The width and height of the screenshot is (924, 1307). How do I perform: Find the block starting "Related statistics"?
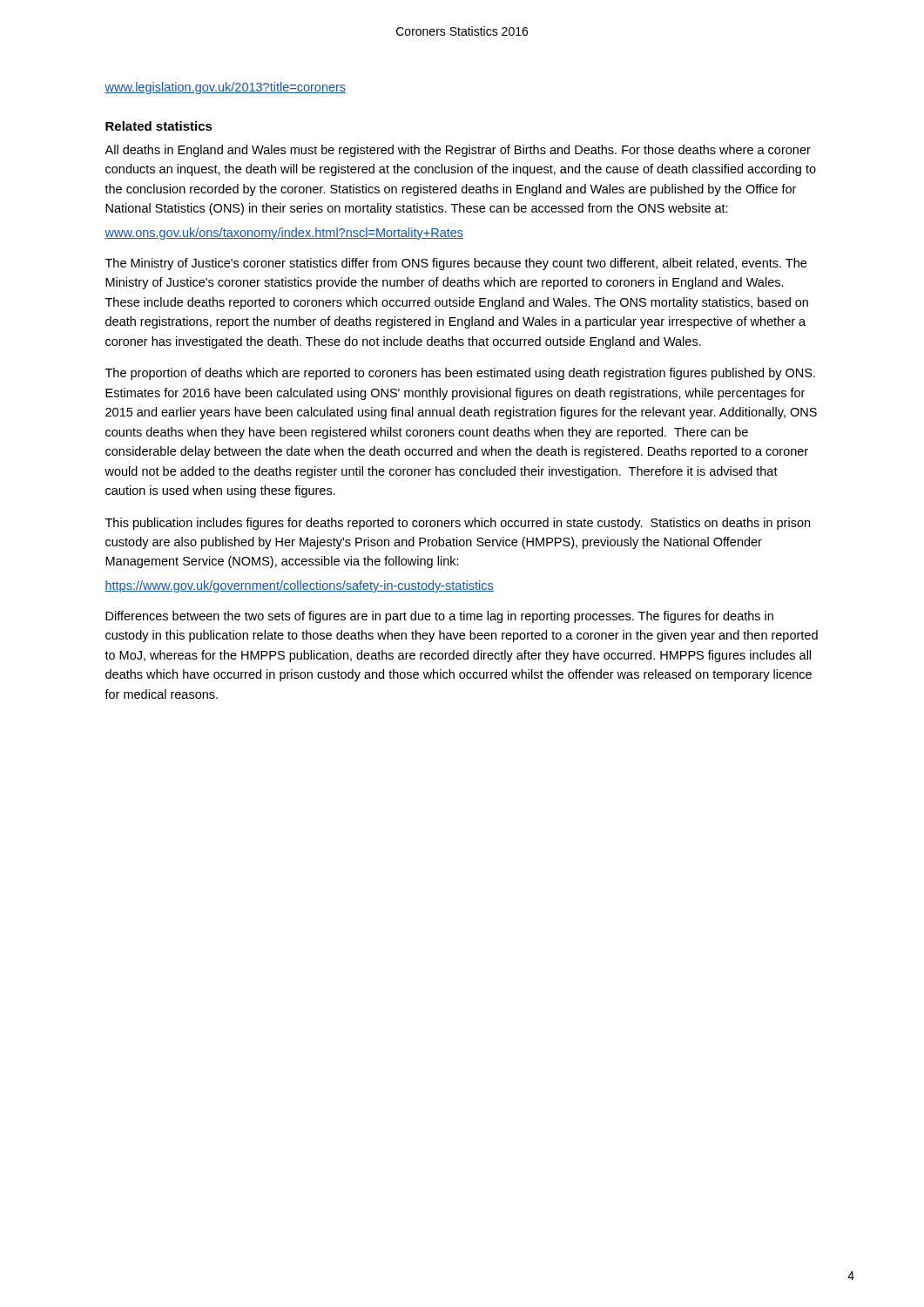(x=159, y=126)
